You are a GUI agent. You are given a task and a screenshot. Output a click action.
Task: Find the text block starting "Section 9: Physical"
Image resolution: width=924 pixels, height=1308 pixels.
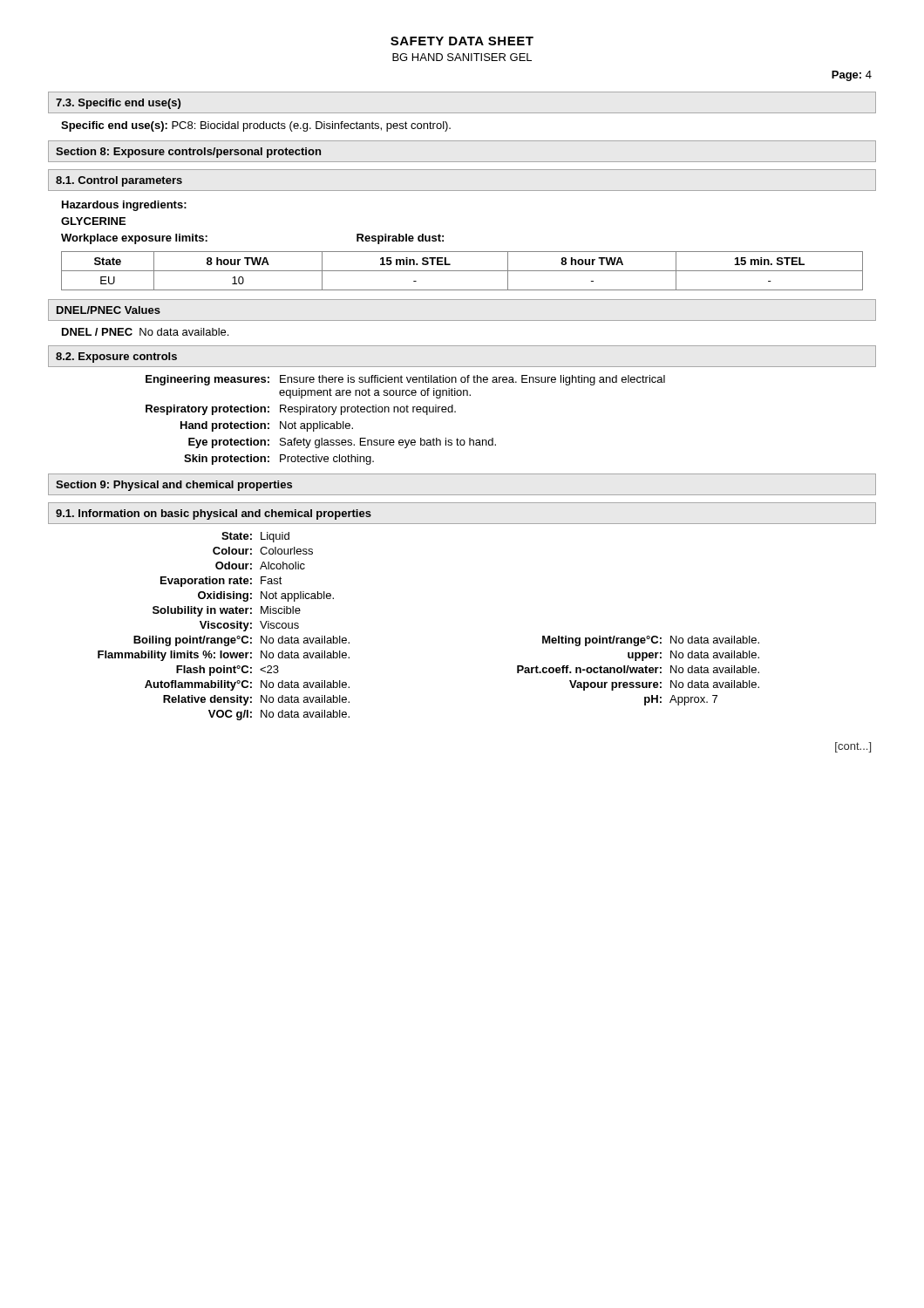click(174, 484)
